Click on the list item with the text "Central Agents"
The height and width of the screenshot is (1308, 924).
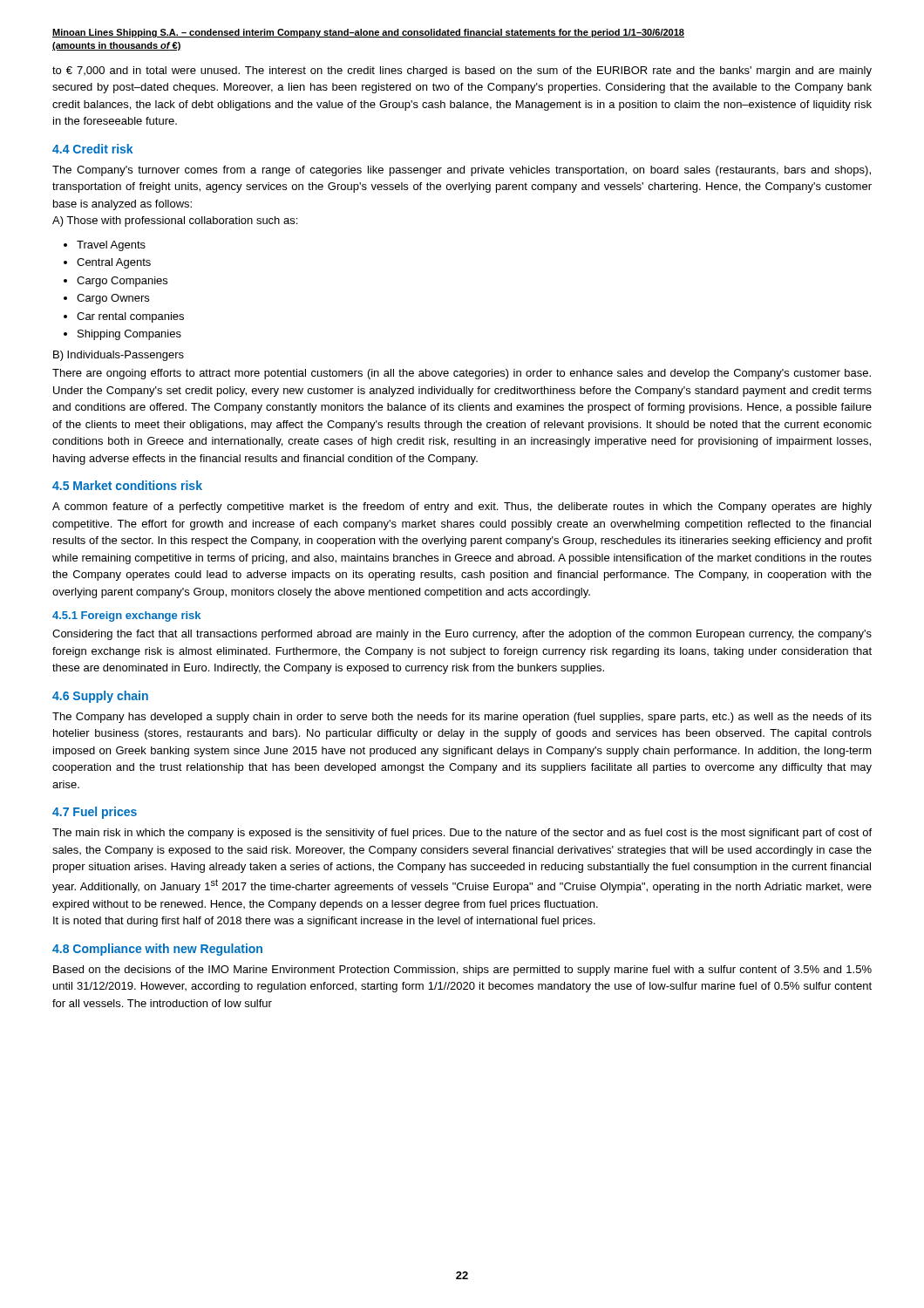pyautogui.click(x=114, y=262)
